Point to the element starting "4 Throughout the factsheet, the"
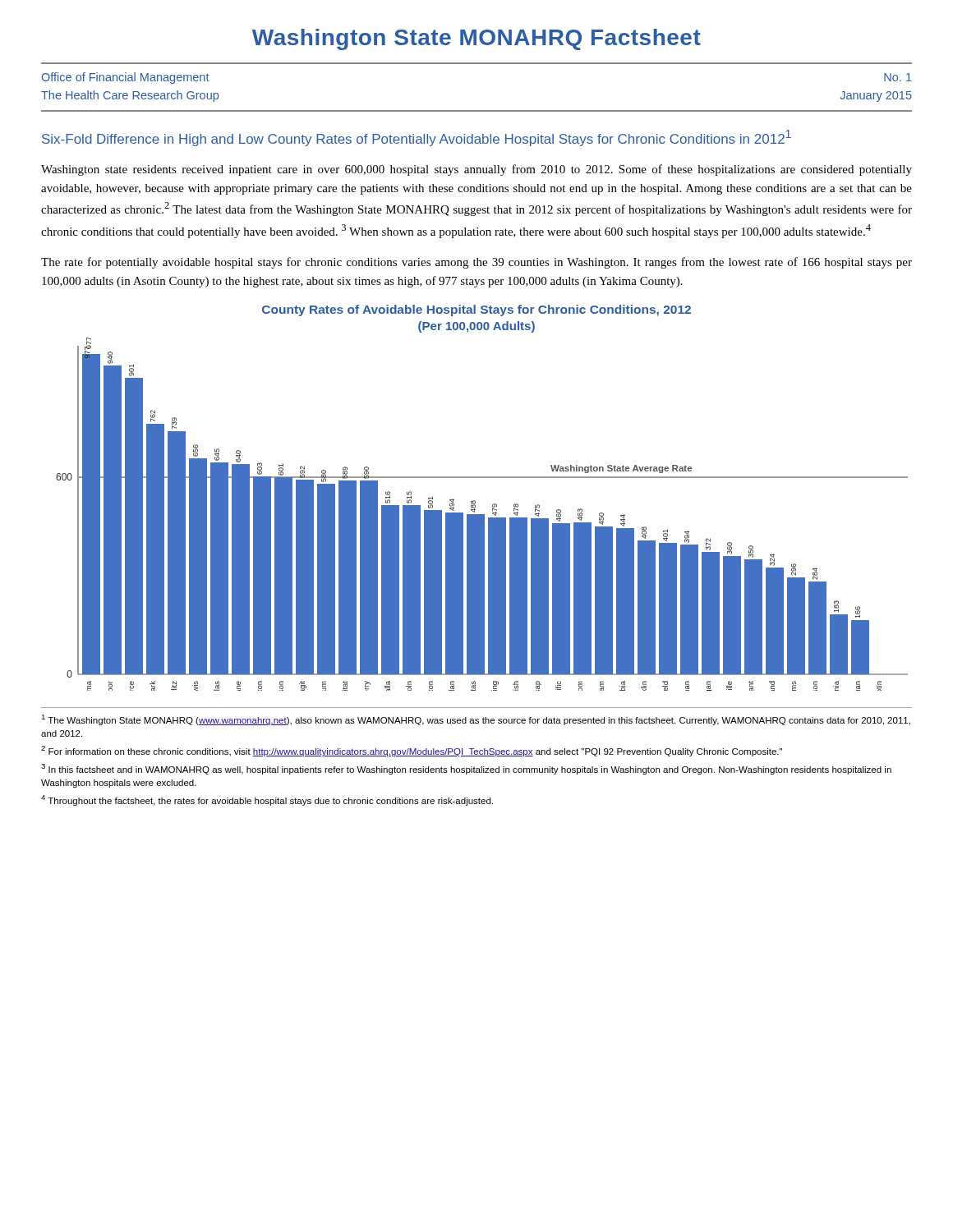The height and width of the screenshot is (1232, 953). [x=267, y=799]
